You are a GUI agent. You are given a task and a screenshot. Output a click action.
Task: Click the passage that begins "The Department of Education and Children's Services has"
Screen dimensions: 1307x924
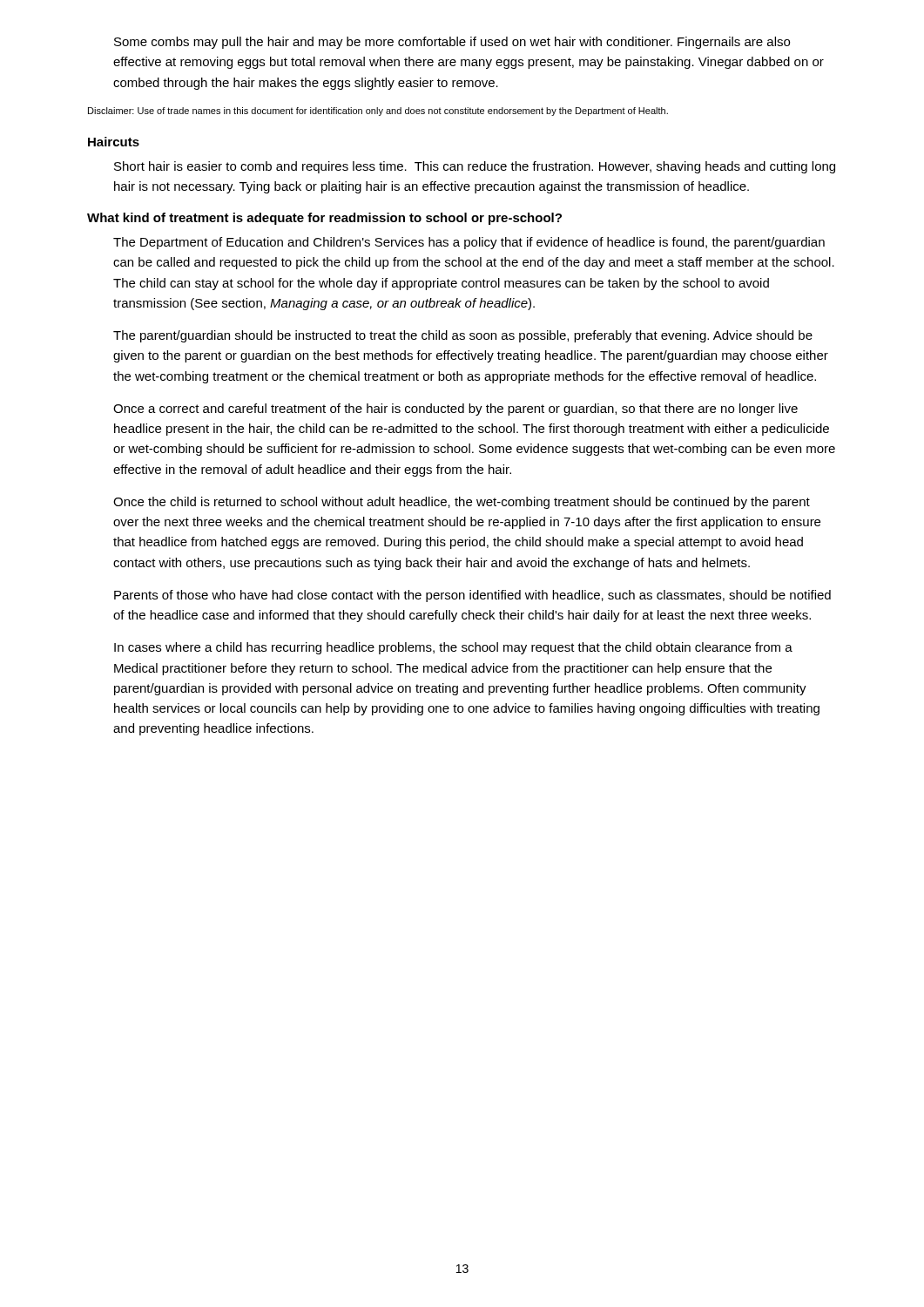click(x=474, y=272)
